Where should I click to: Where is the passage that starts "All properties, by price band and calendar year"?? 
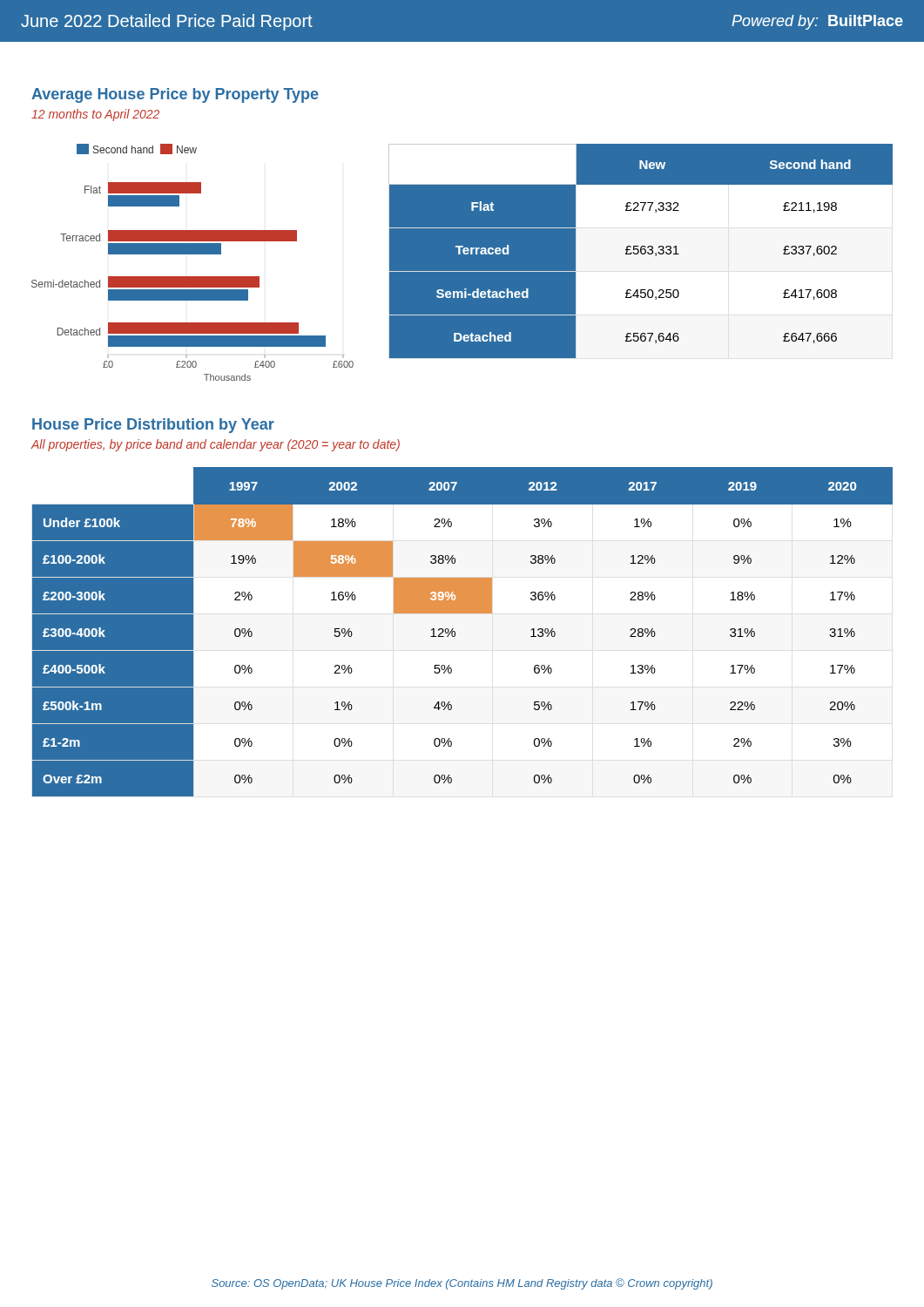[216, 444]
